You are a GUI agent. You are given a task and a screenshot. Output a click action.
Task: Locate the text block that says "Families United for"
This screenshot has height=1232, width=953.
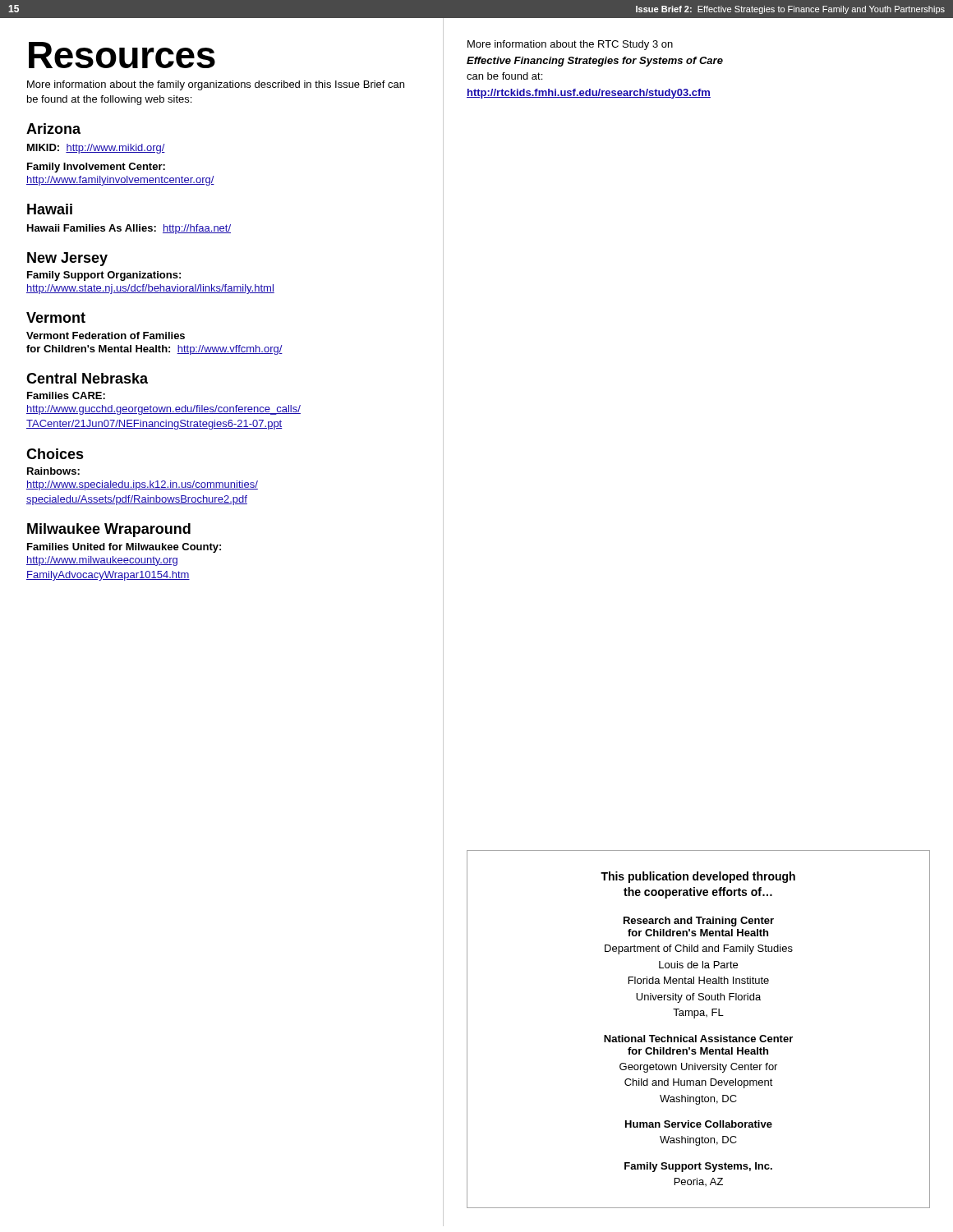tap(223, 561)
